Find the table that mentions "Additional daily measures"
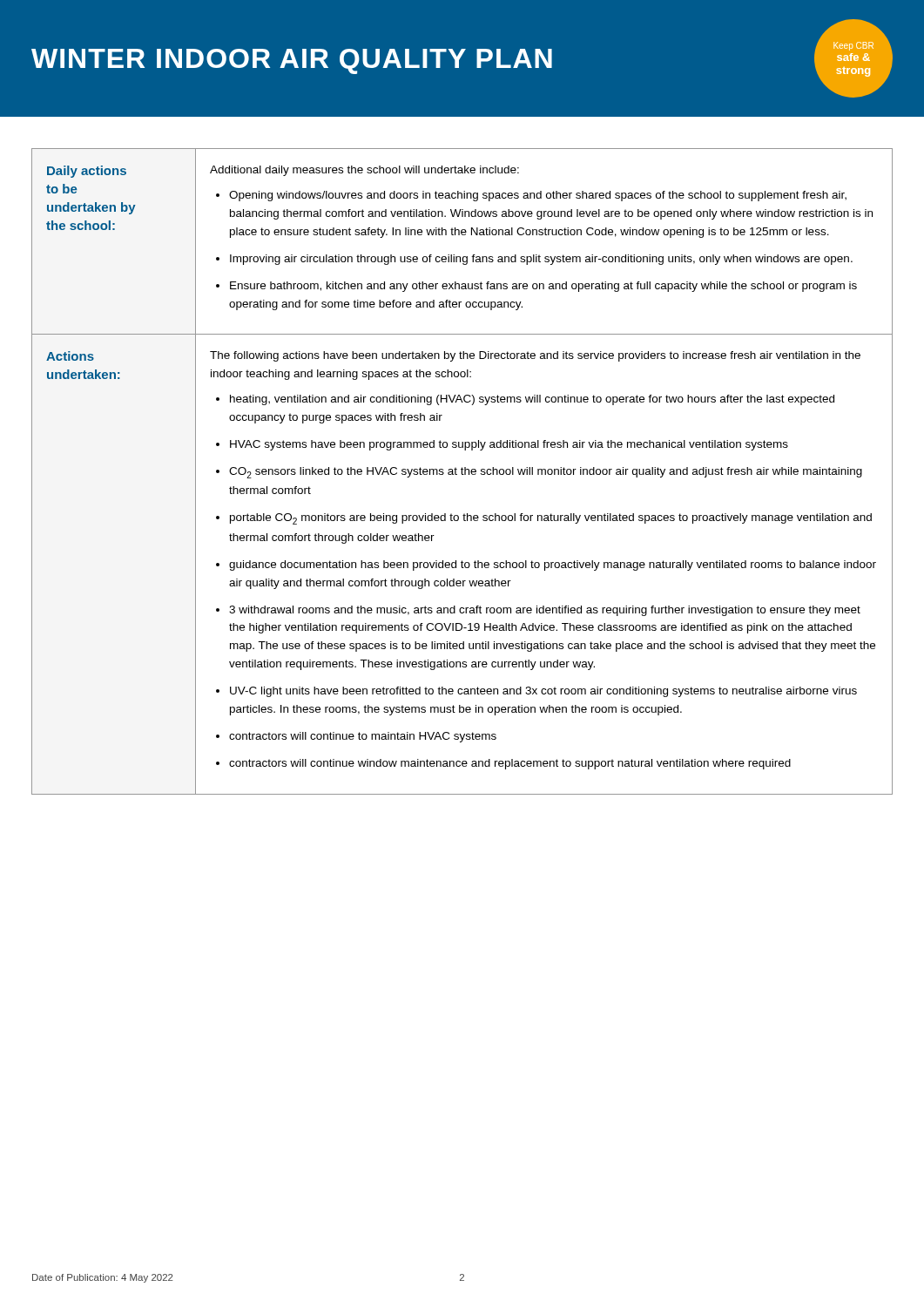Viewport: 924px width, 1307px height. [x=462, y=471]
